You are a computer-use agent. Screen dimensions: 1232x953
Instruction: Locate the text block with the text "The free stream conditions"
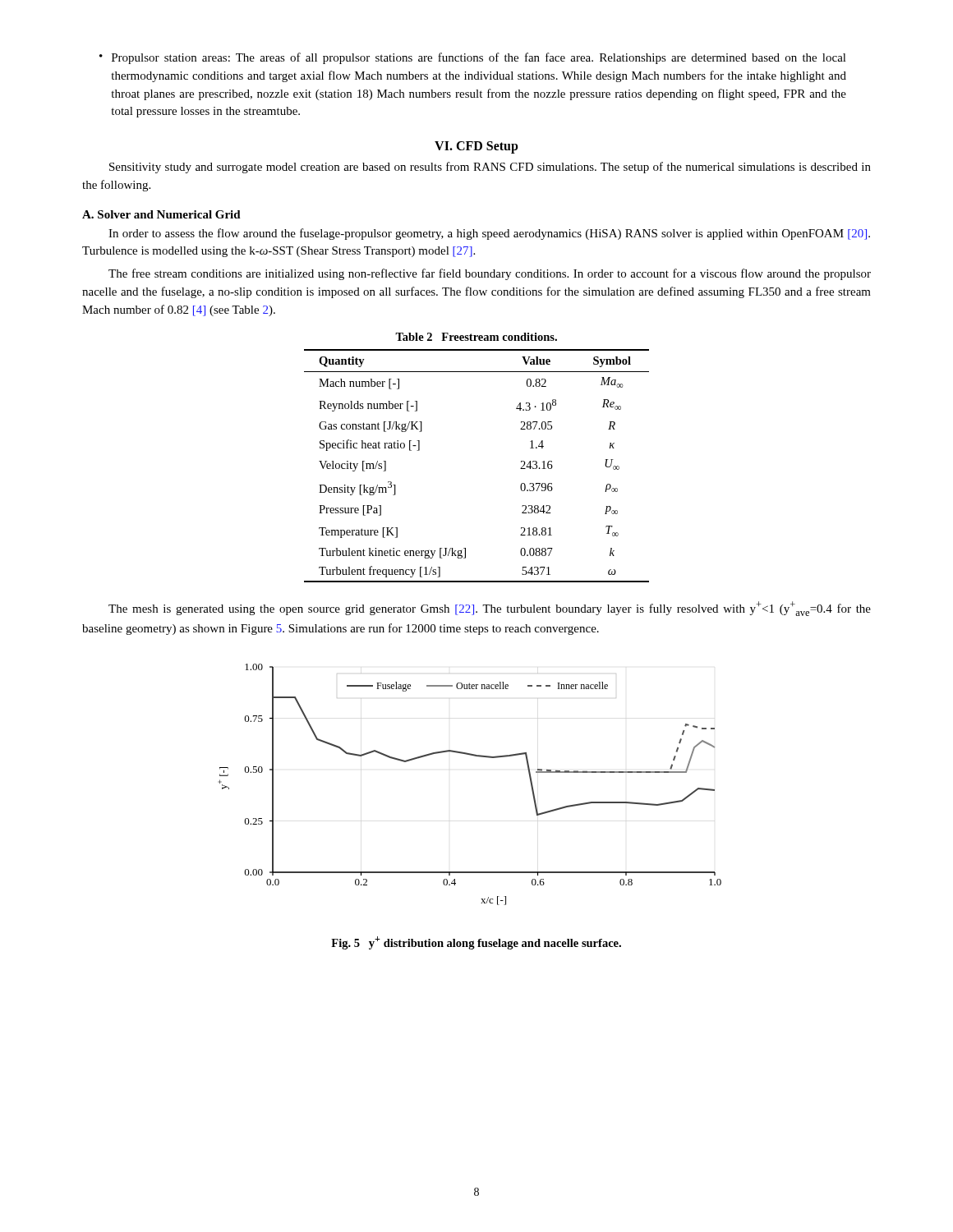[476, 291]
